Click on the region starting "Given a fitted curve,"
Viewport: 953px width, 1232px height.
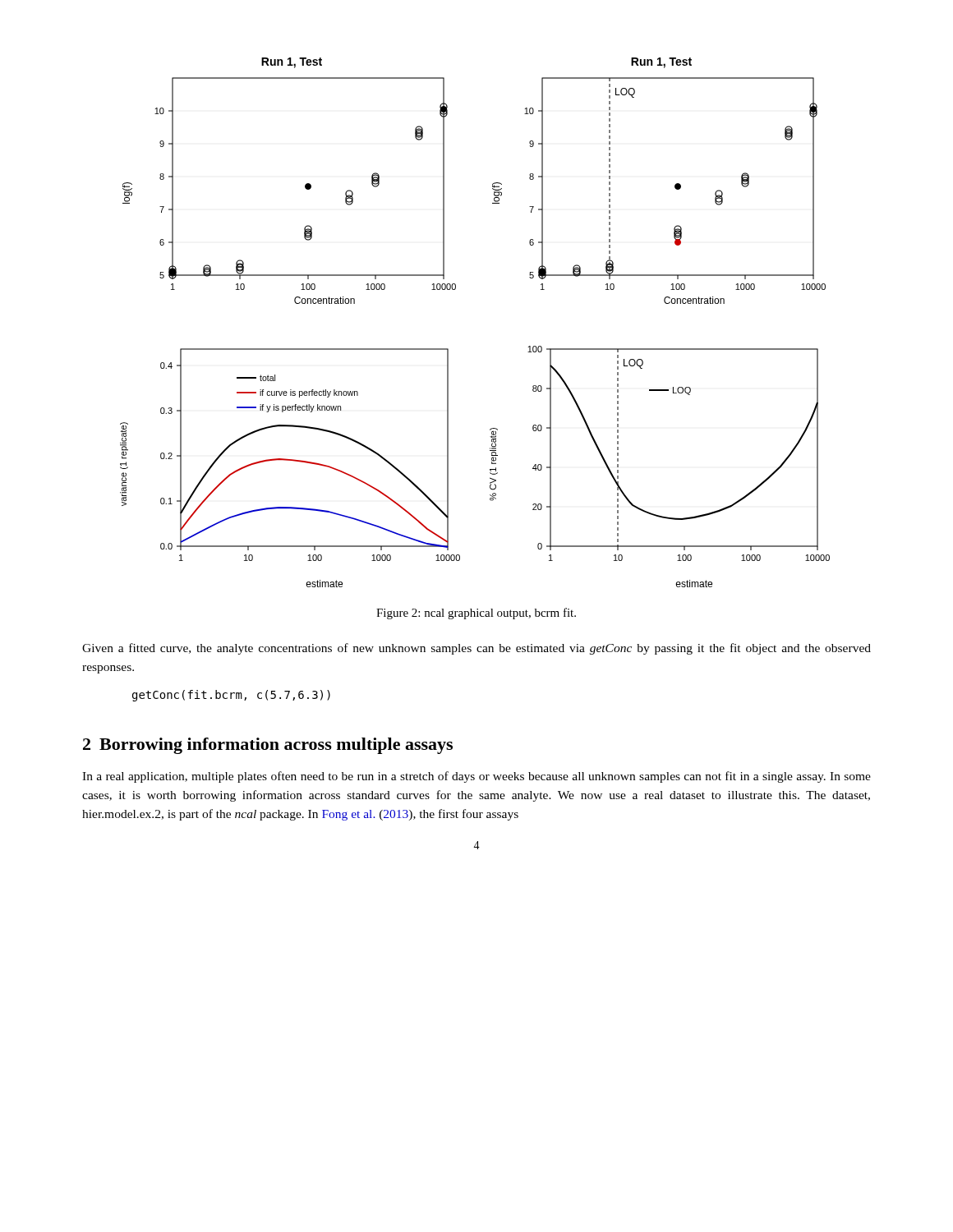pos(476,657)
